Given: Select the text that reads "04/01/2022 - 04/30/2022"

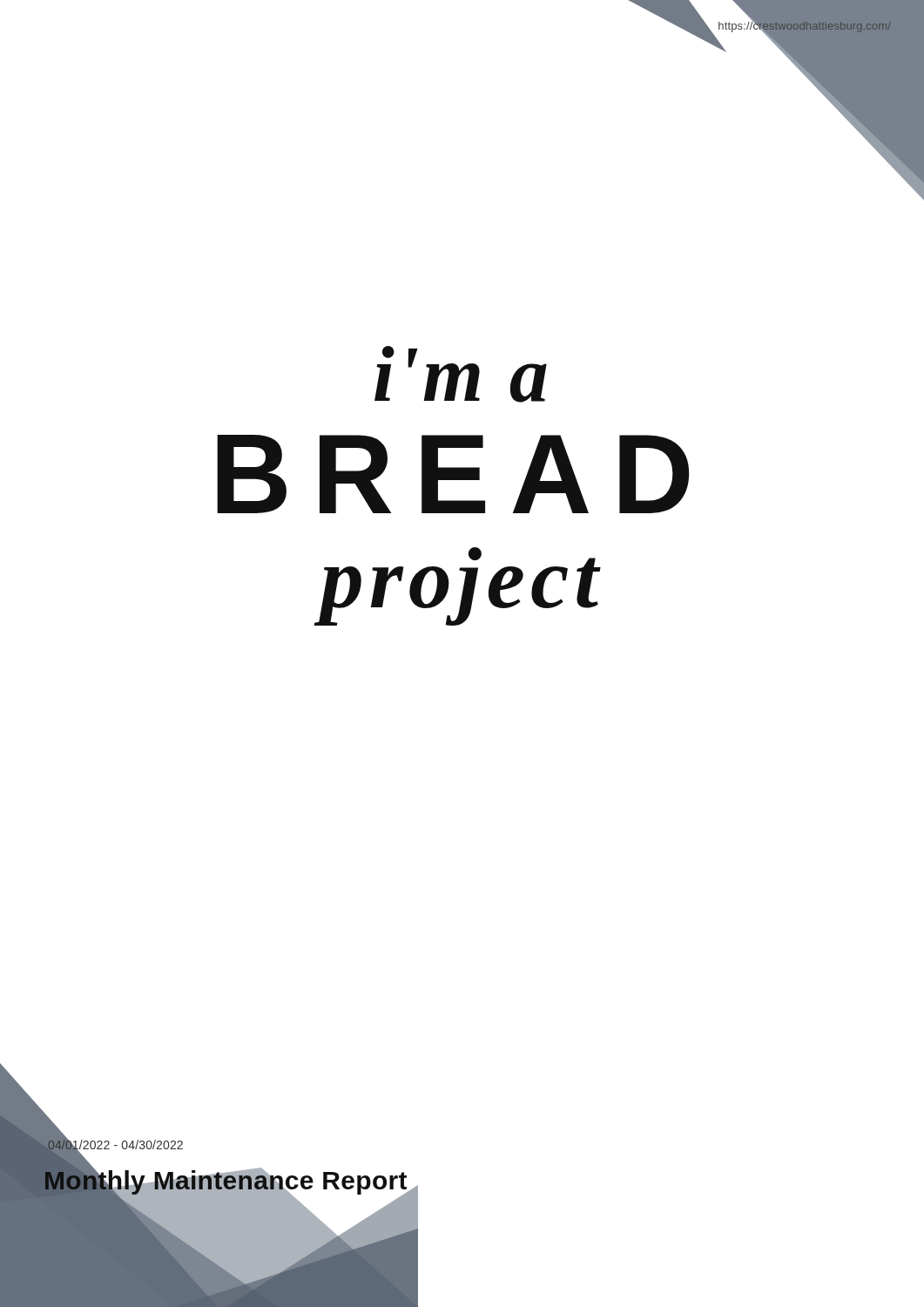Looking at the screenshot, I should click(x=116, y=1145).
